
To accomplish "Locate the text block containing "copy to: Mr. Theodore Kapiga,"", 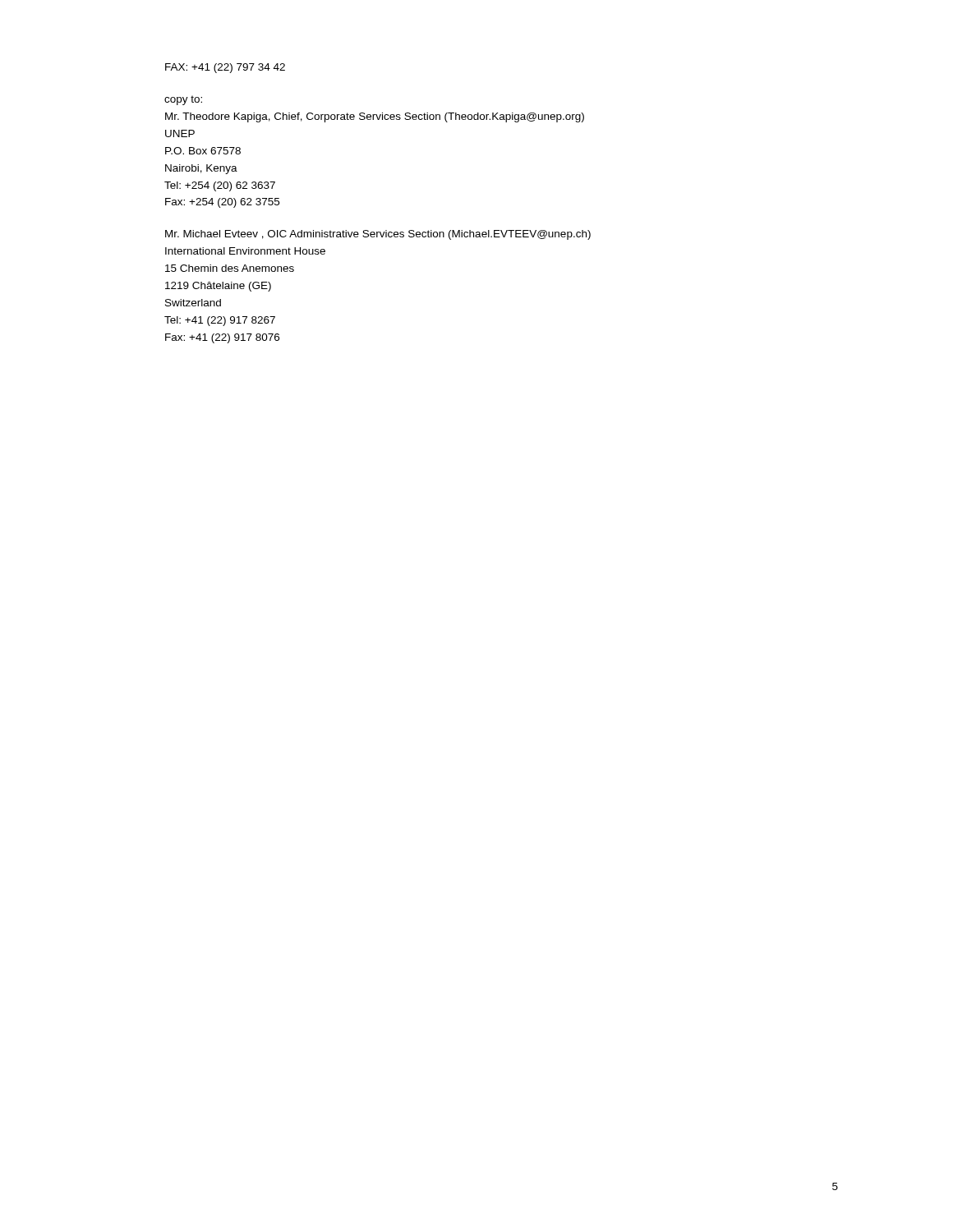I will pyautogui.click(x=183, y=100).
